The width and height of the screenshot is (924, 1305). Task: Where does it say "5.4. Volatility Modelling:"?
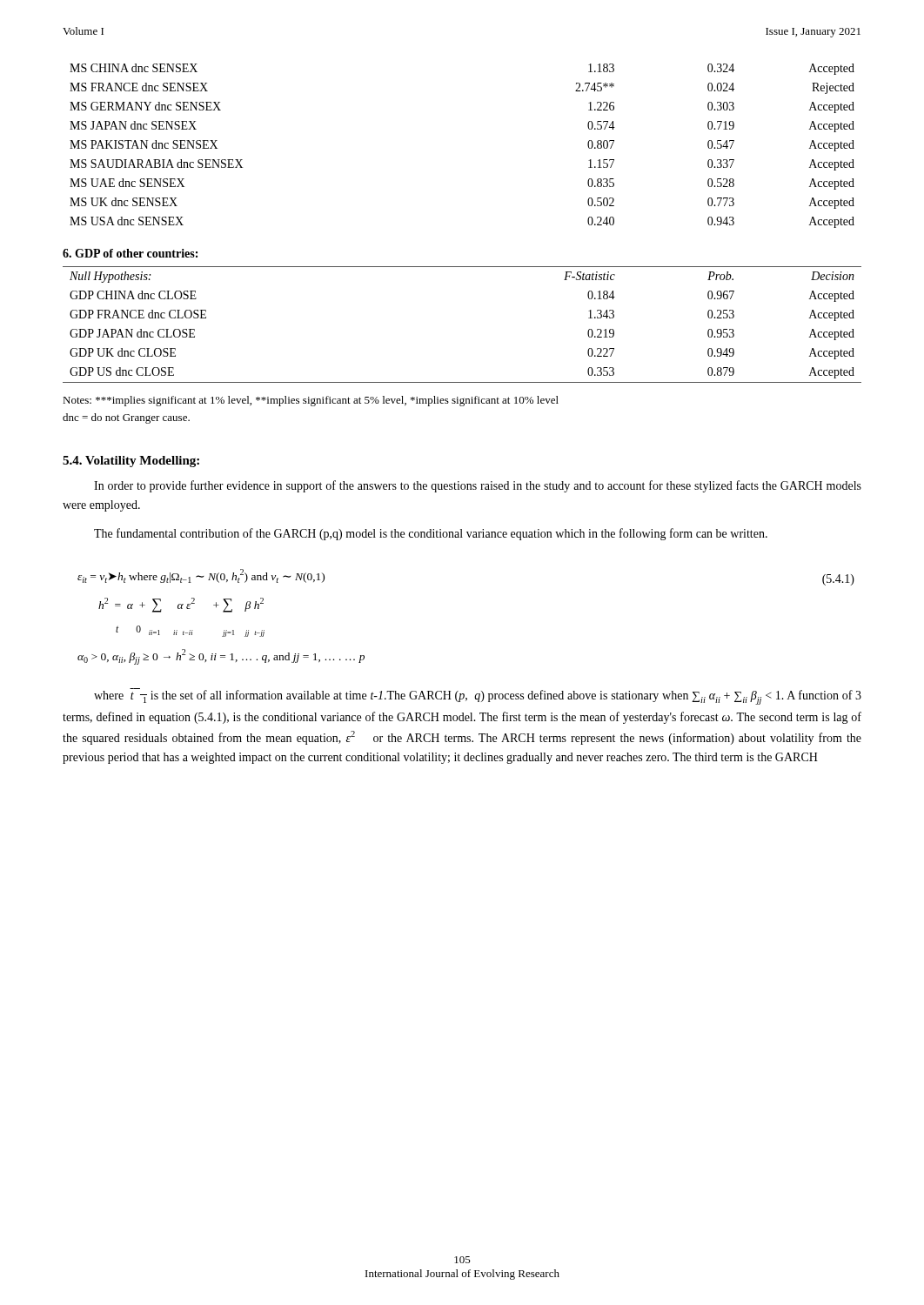coord(132,460)
